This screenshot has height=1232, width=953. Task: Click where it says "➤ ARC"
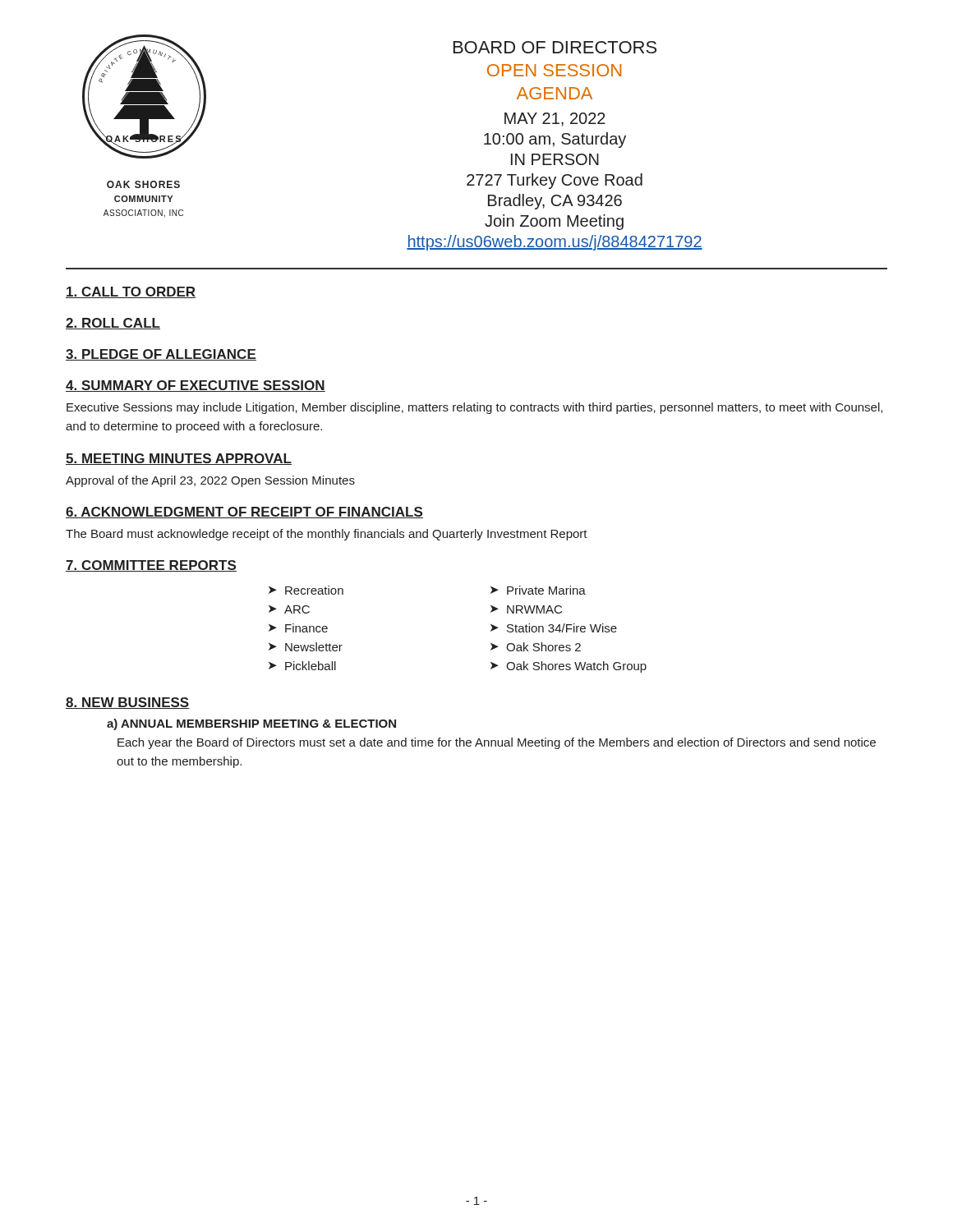[289, 609]
